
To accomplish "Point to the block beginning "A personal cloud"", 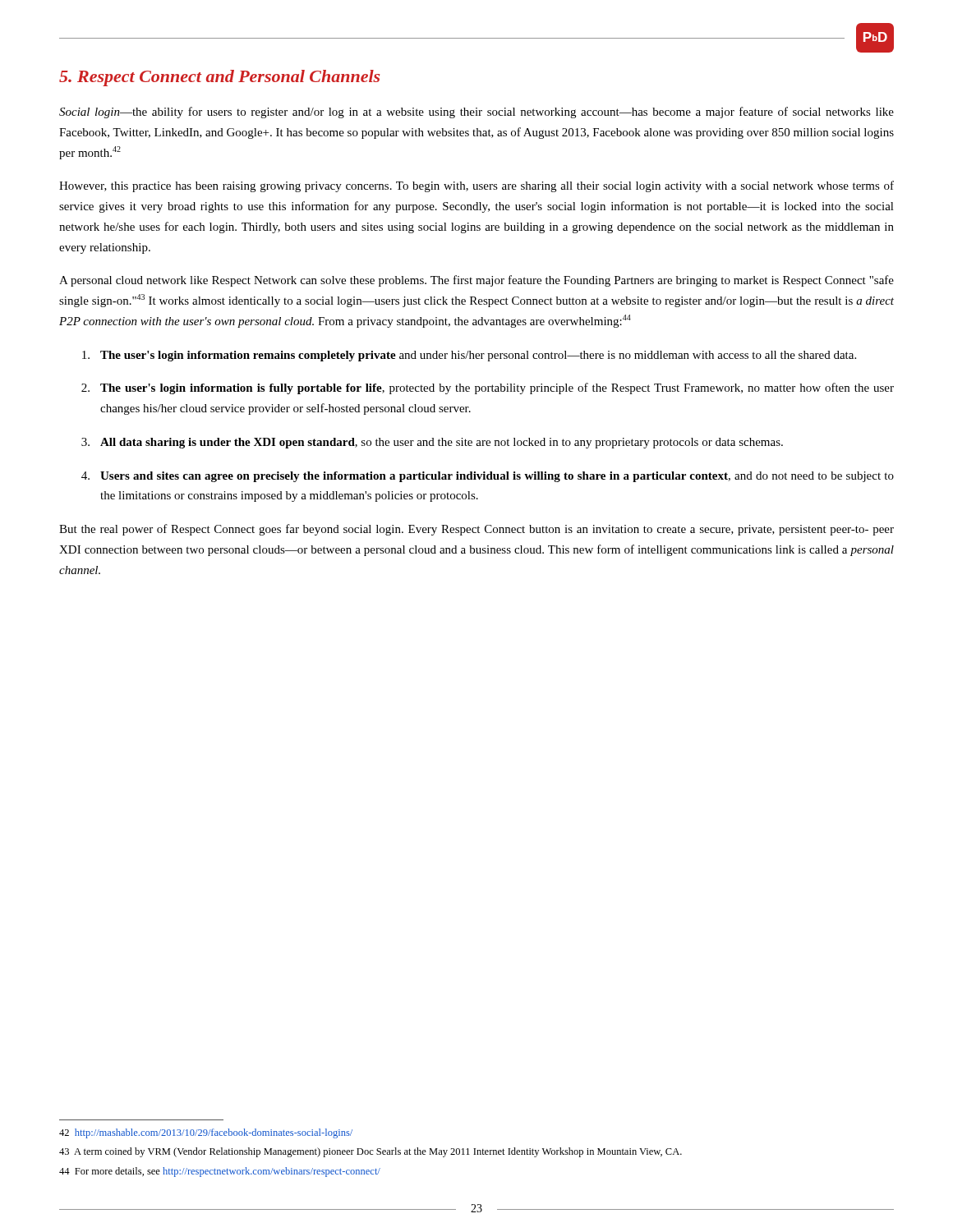I will click(x=476, y=301).
